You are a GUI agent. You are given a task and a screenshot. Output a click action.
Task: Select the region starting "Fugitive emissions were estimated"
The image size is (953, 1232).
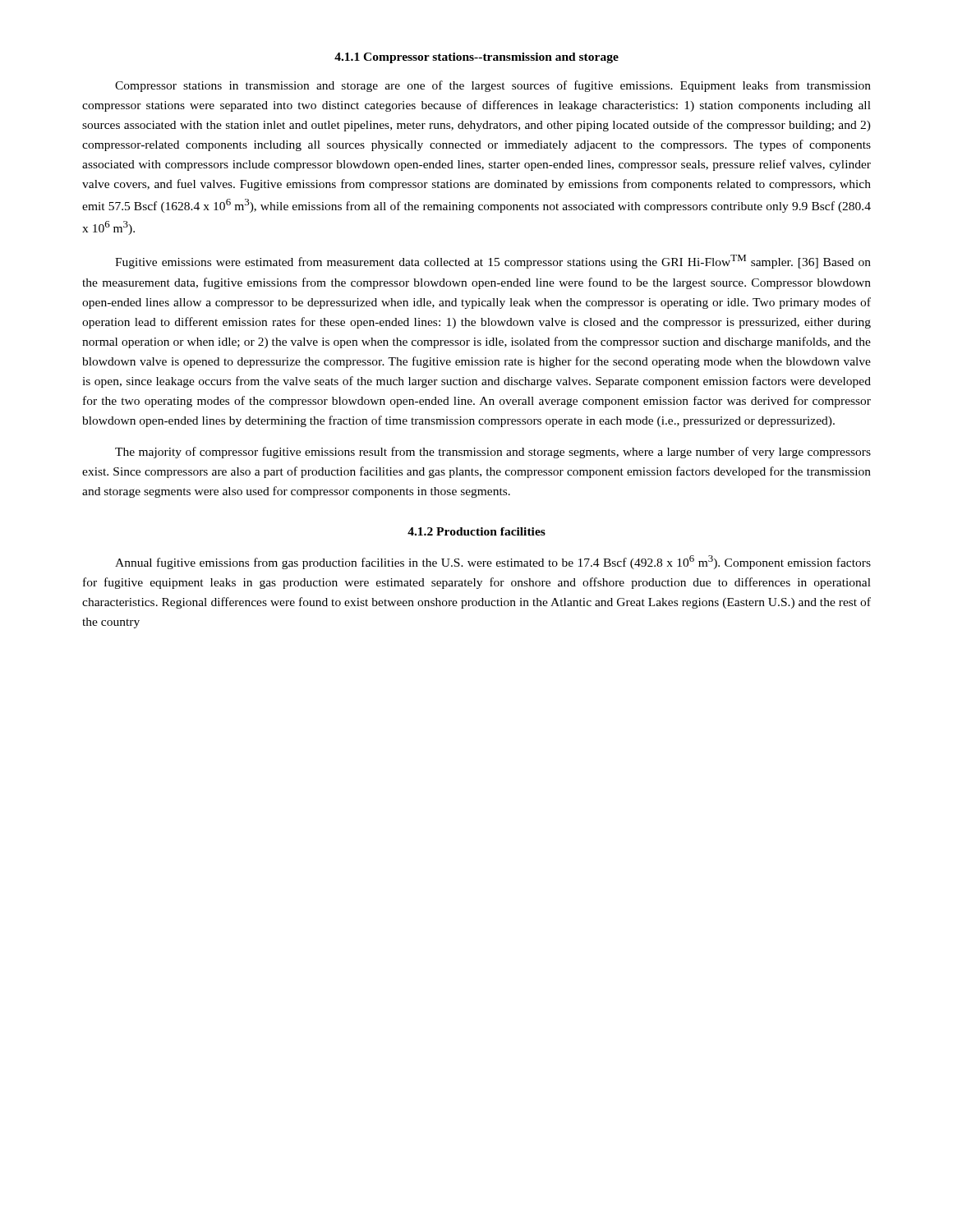476,340
